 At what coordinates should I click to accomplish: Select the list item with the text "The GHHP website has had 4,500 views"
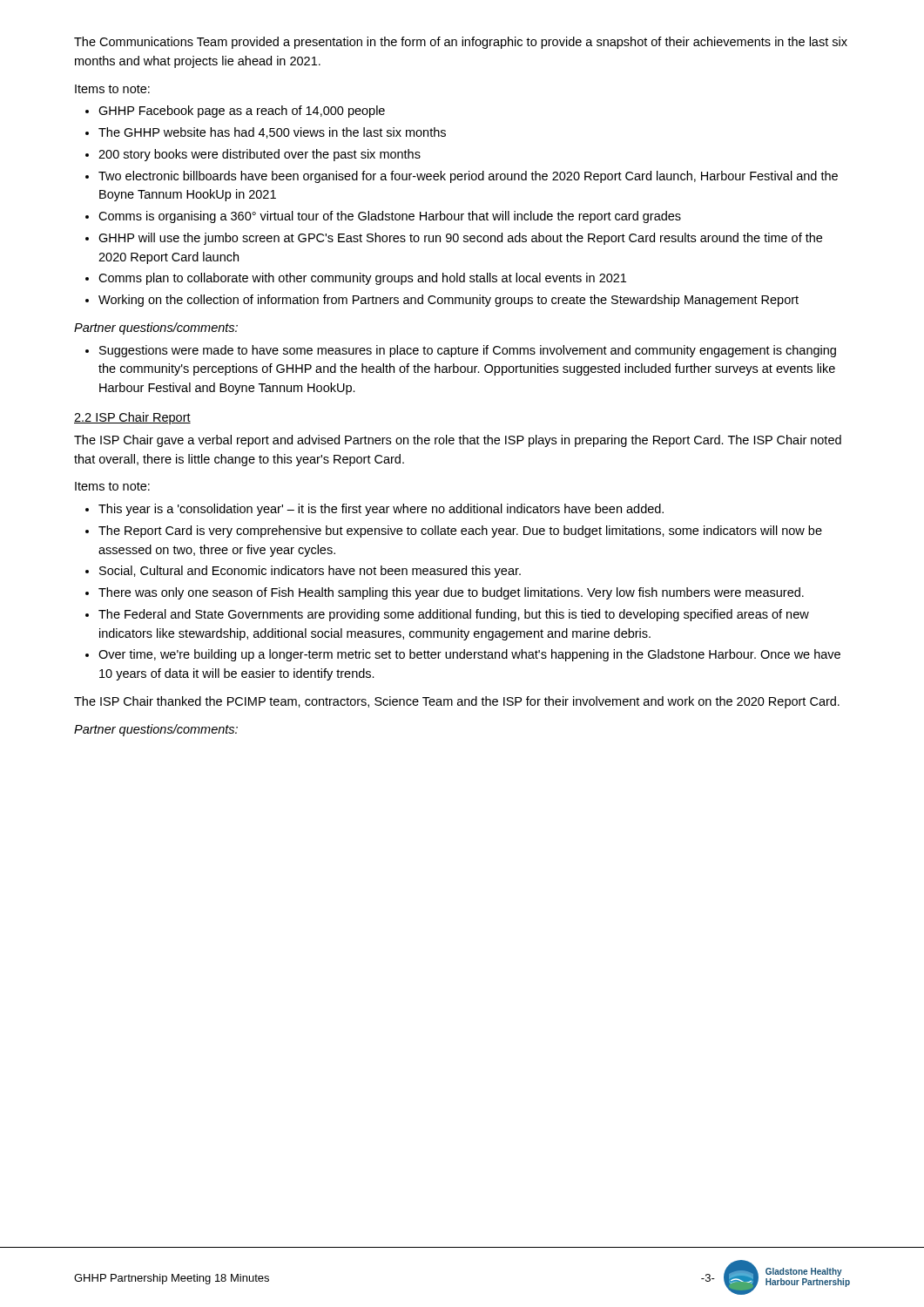(272, 132)
